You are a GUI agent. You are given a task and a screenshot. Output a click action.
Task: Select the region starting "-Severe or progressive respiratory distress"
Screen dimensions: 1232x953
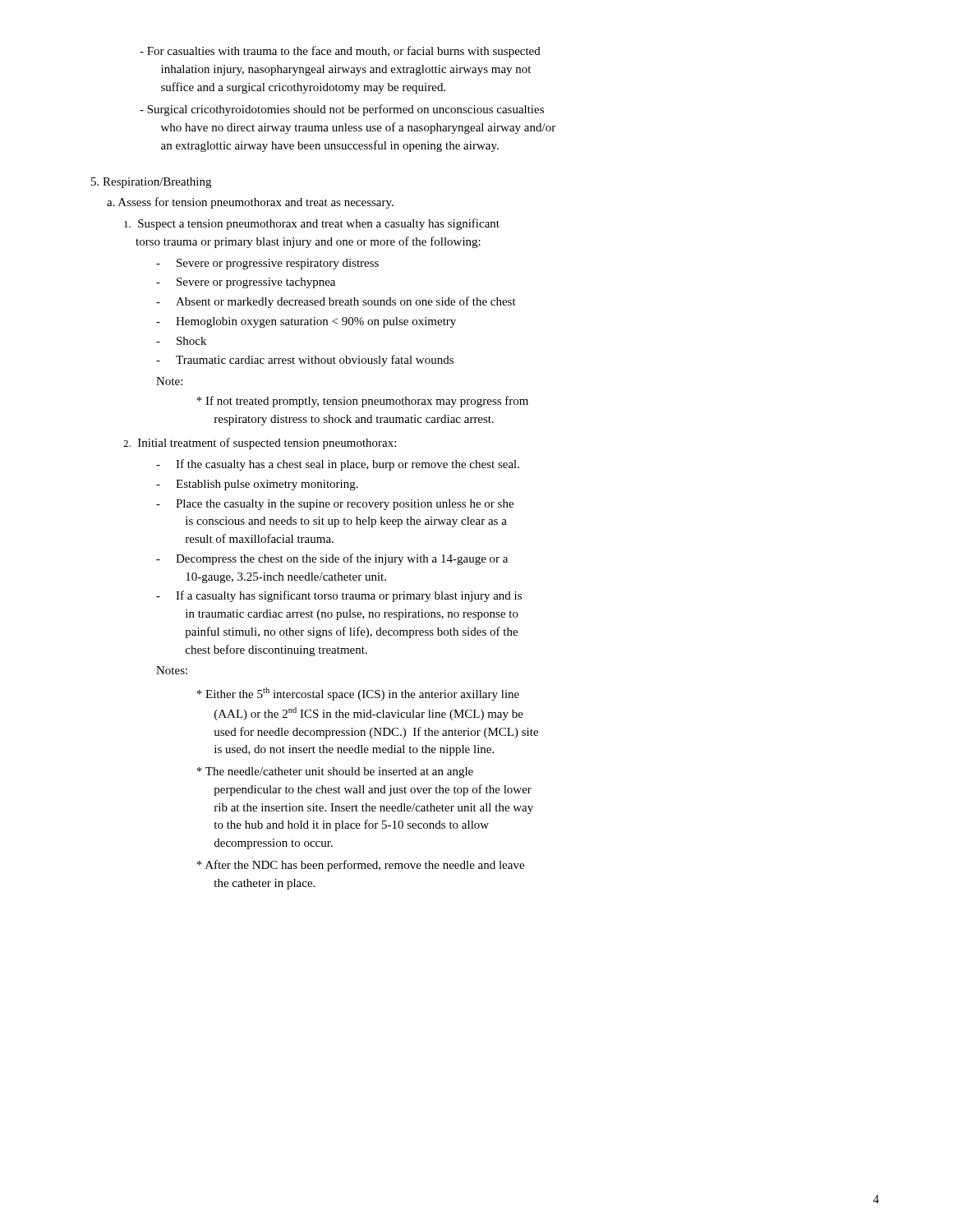267,264
